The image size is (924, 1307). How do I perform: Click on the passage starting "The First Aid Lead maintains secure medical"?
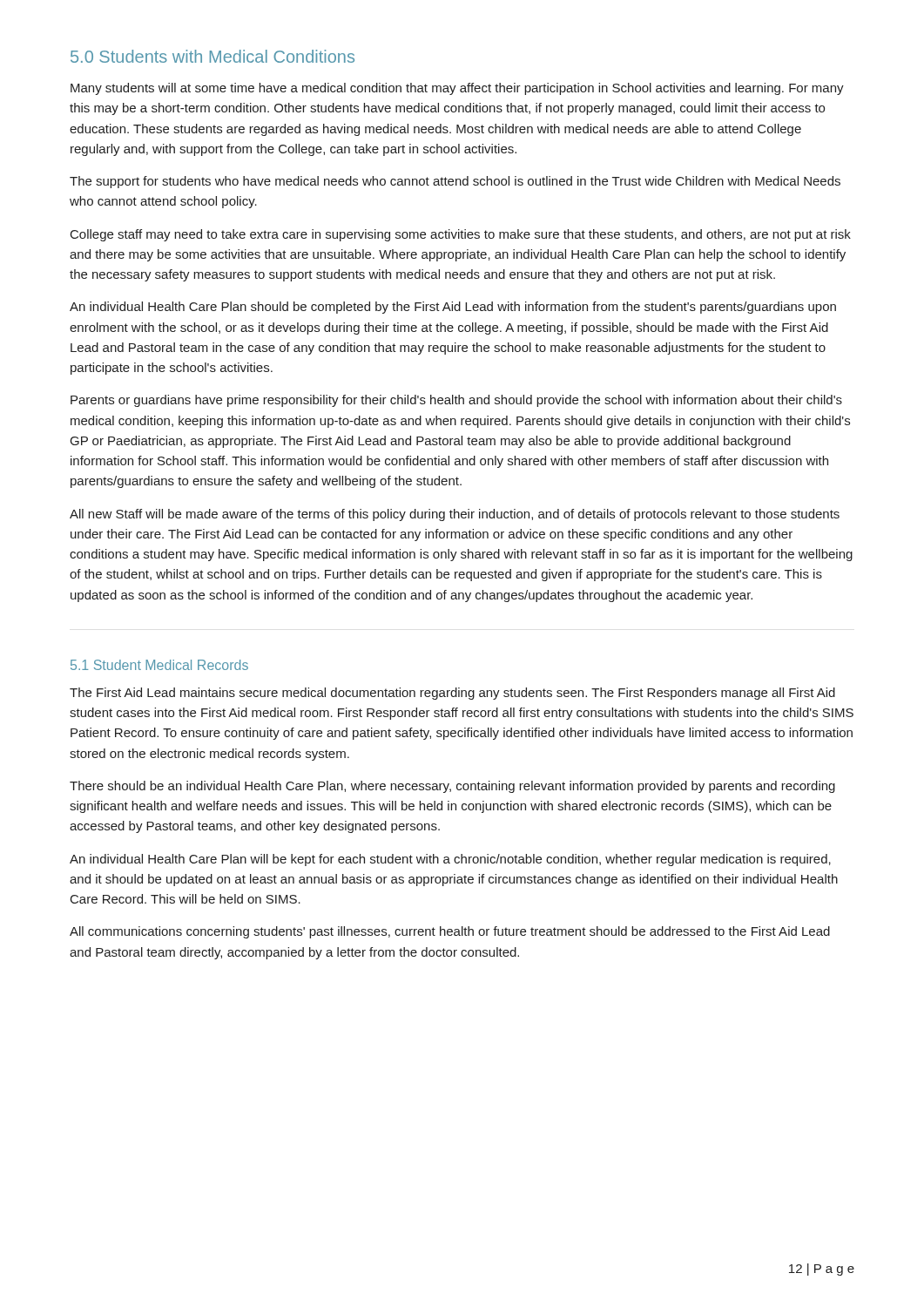click(462, 722)
